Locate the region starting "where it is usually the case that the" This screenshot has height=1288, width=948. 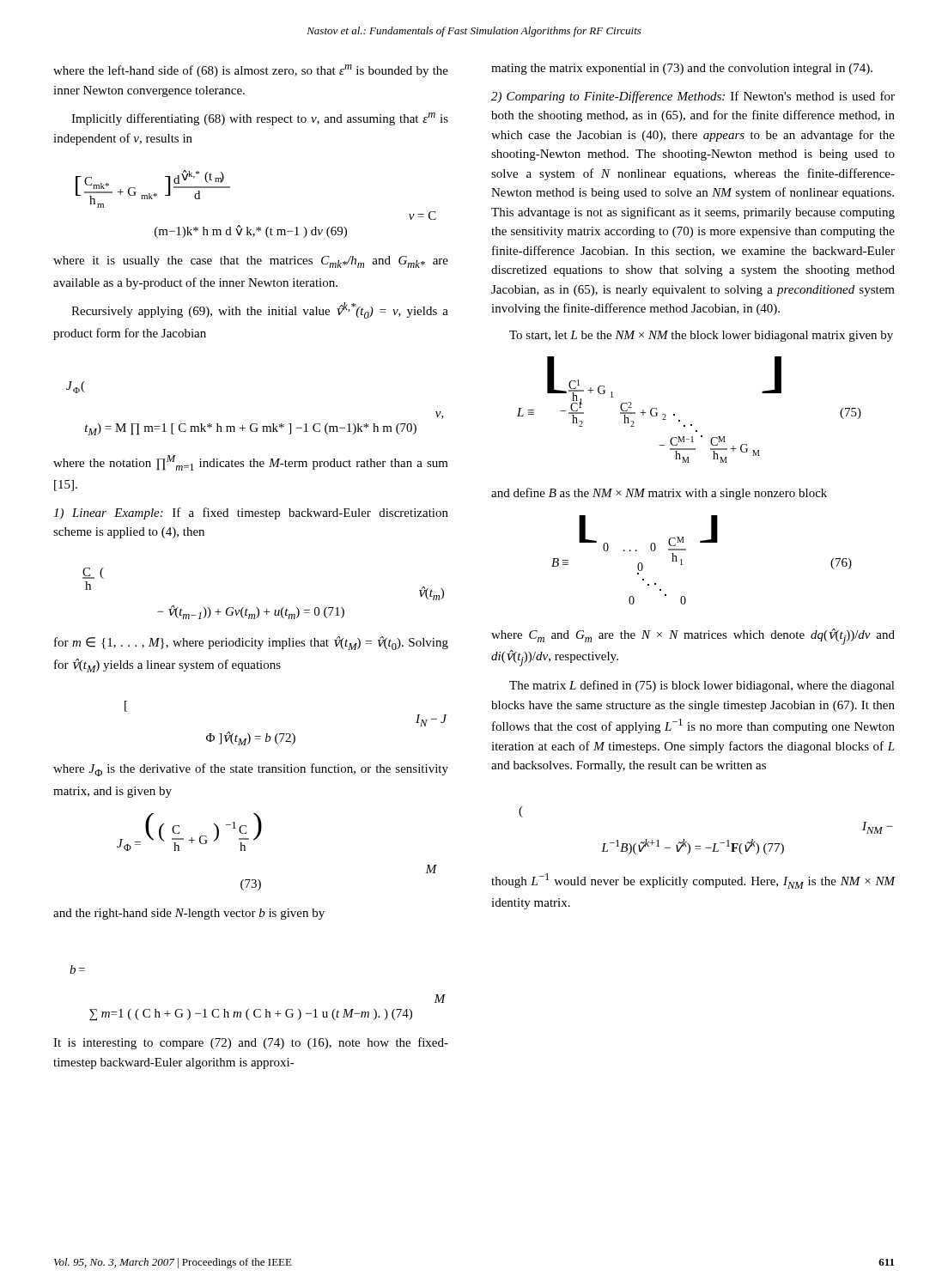point(251,297)
